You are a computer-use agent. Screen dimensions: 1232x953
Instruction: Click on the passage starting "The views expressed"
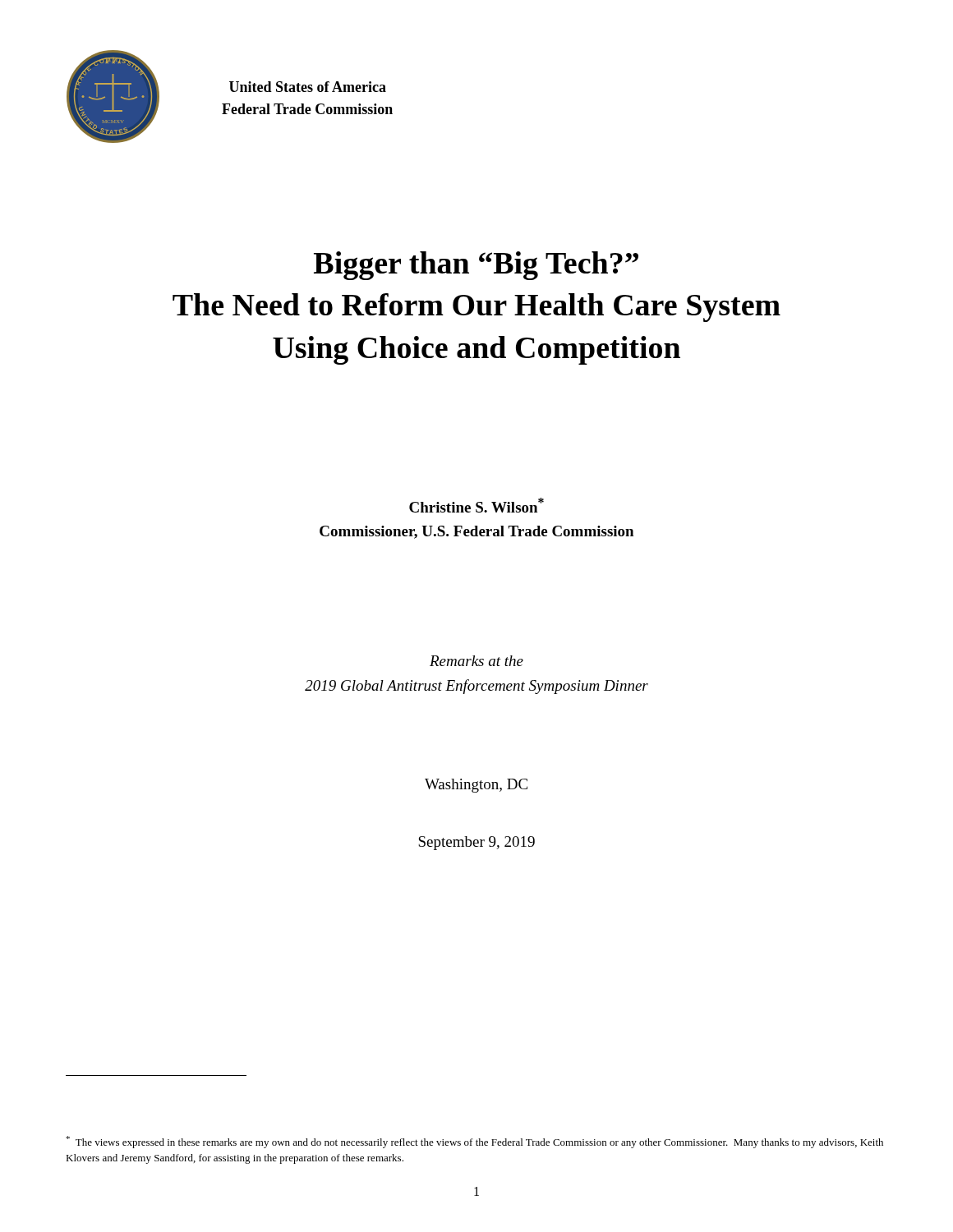coord(476,1149)
